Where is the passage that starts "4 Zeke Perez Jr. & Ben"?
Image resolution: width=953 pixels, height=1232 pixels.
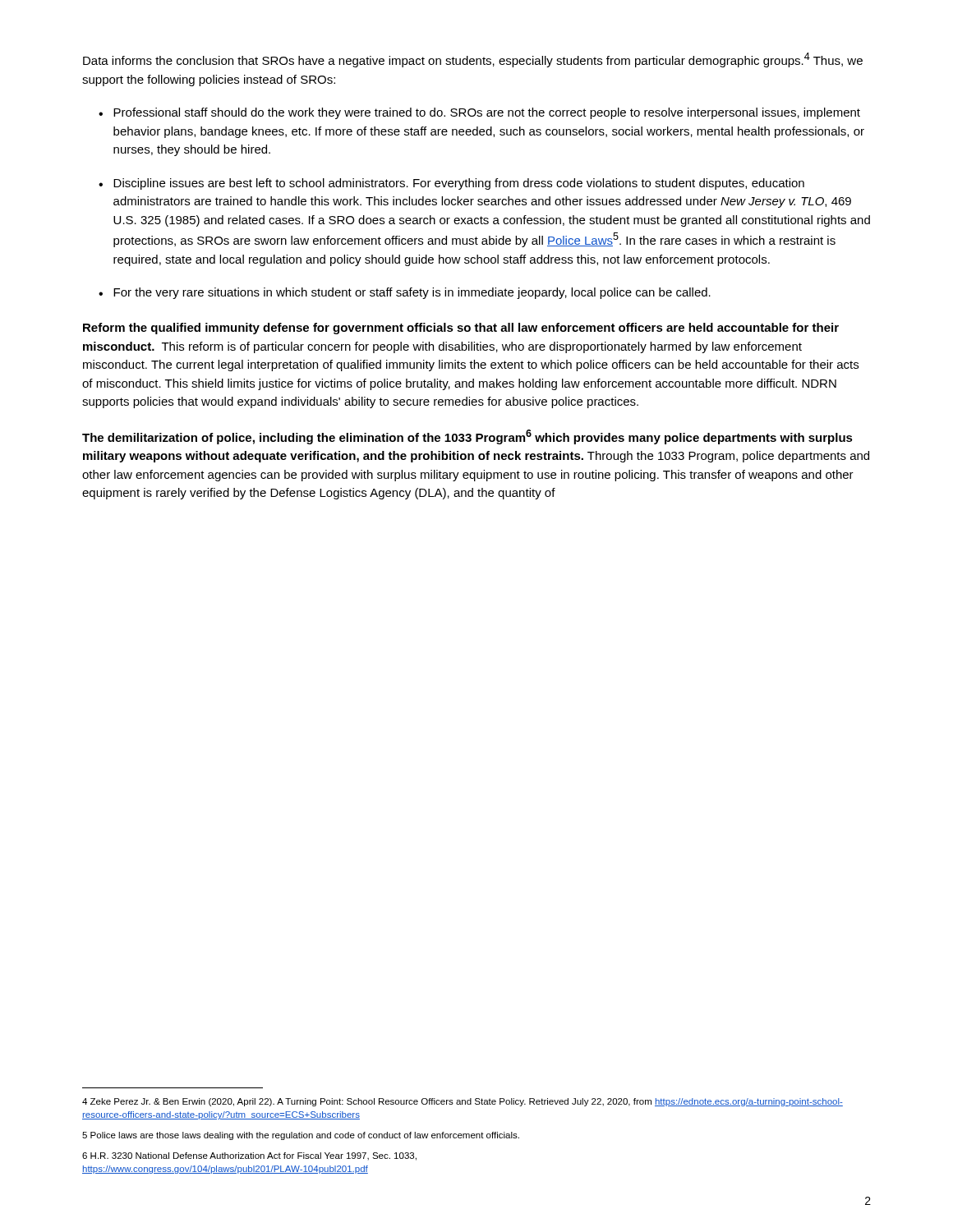462,1108
